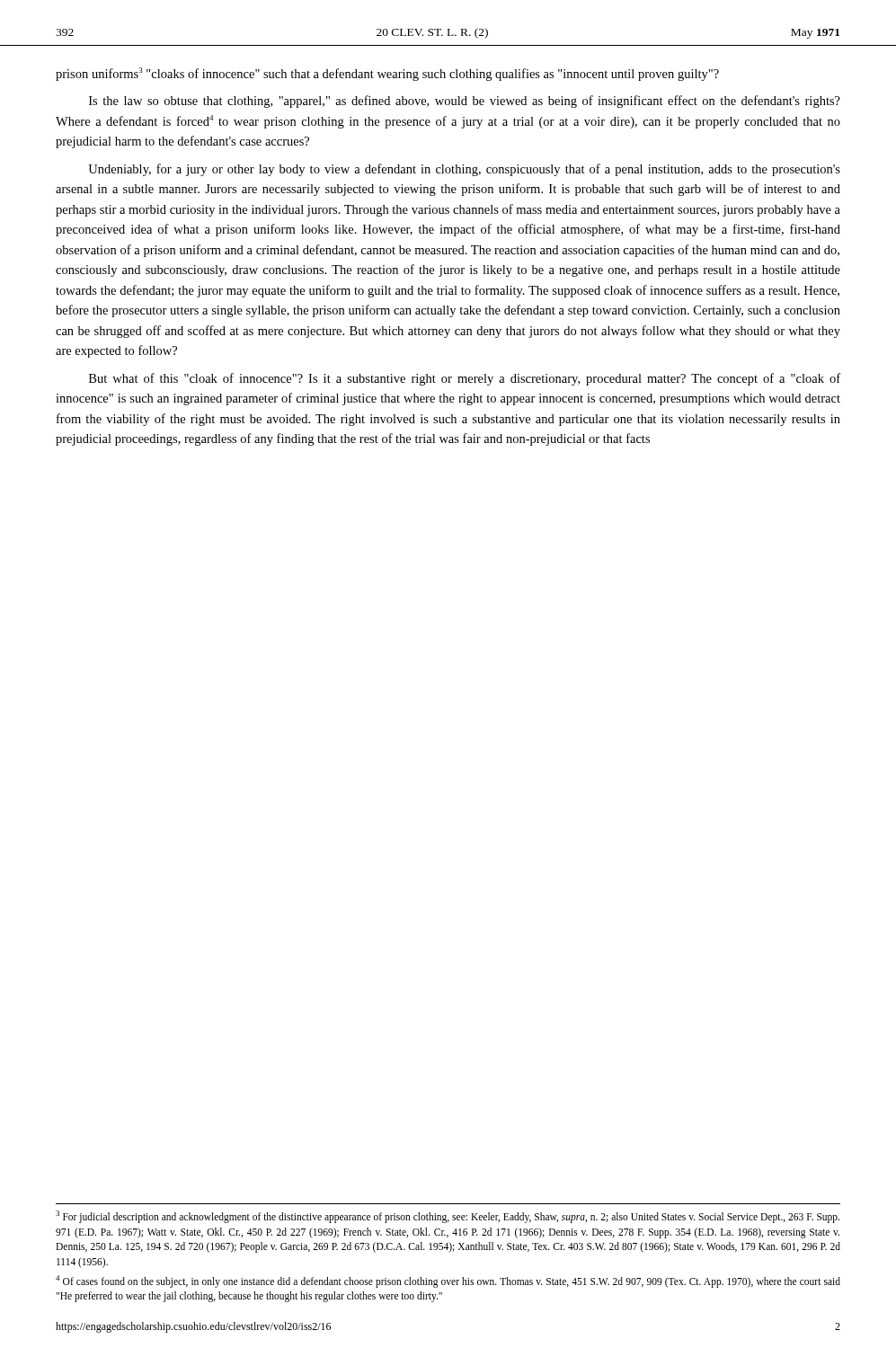Locate the text block with the text "prison uniforms3 "cloaks of innocence" such"
Image resolution: width=896 pixels, height=1348 pixels.
pyautogui.click(x=387, y=73)
